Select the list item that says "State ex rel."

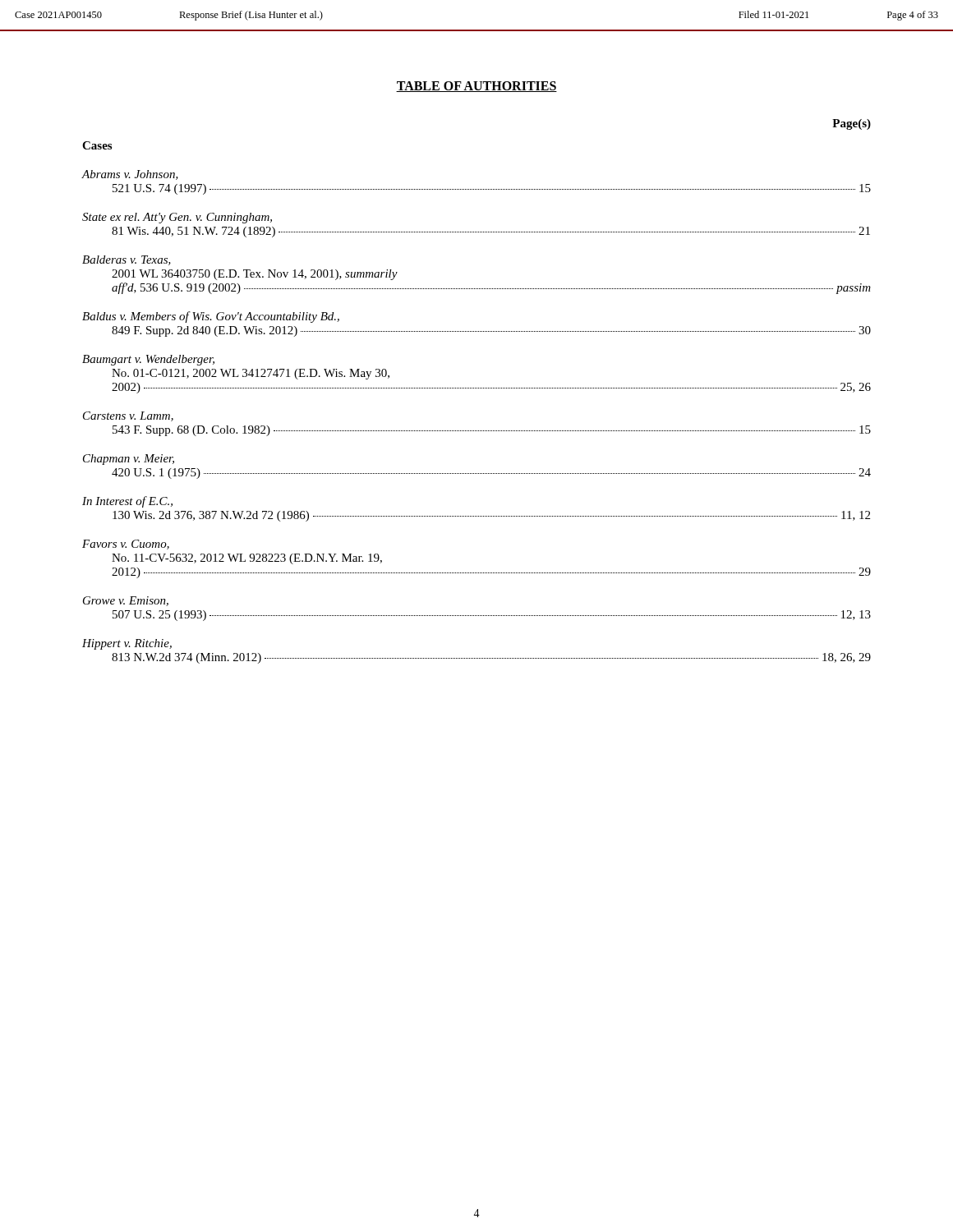coord(476,224)
